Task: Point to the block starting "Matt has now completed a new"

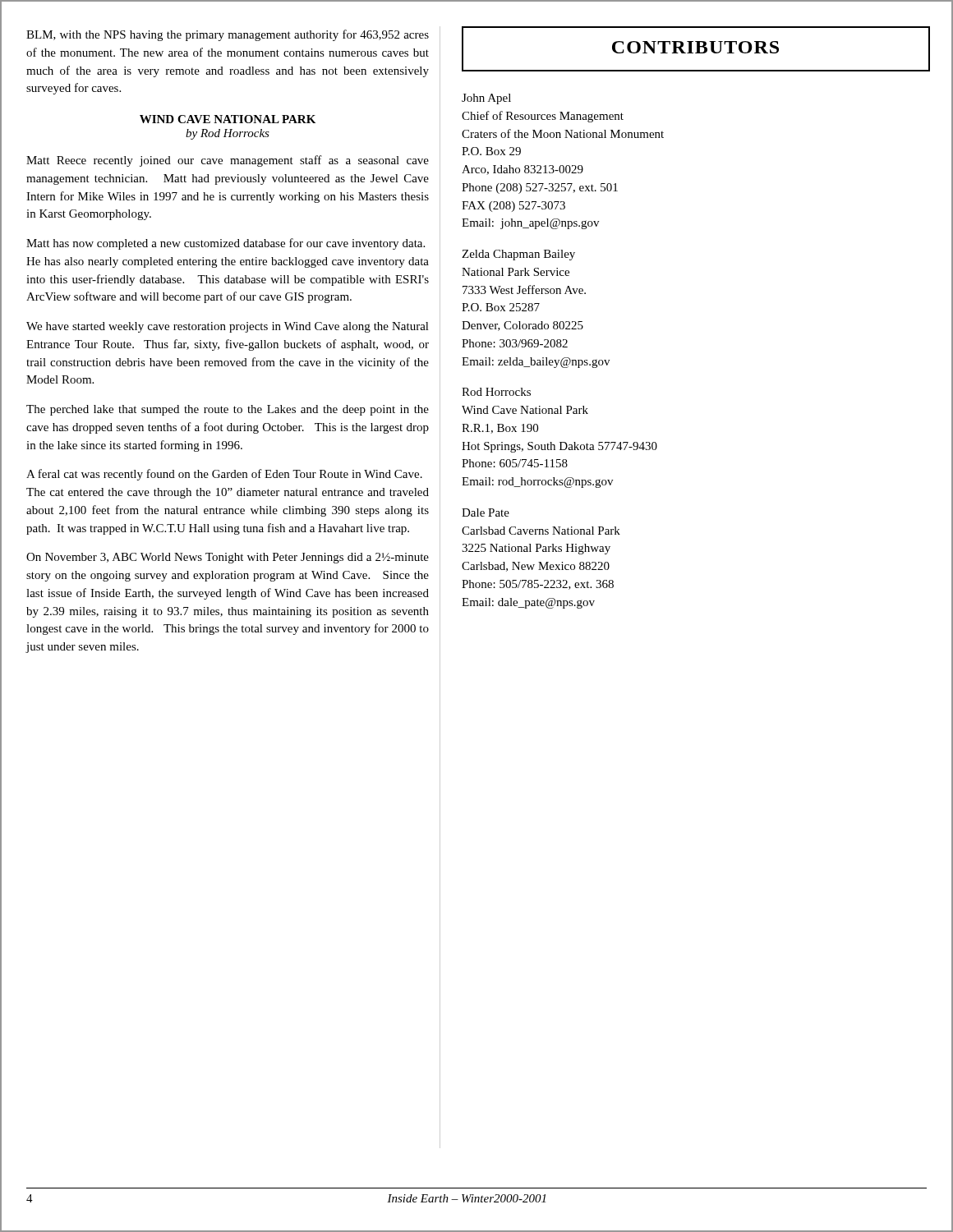Action: [228, 270]
